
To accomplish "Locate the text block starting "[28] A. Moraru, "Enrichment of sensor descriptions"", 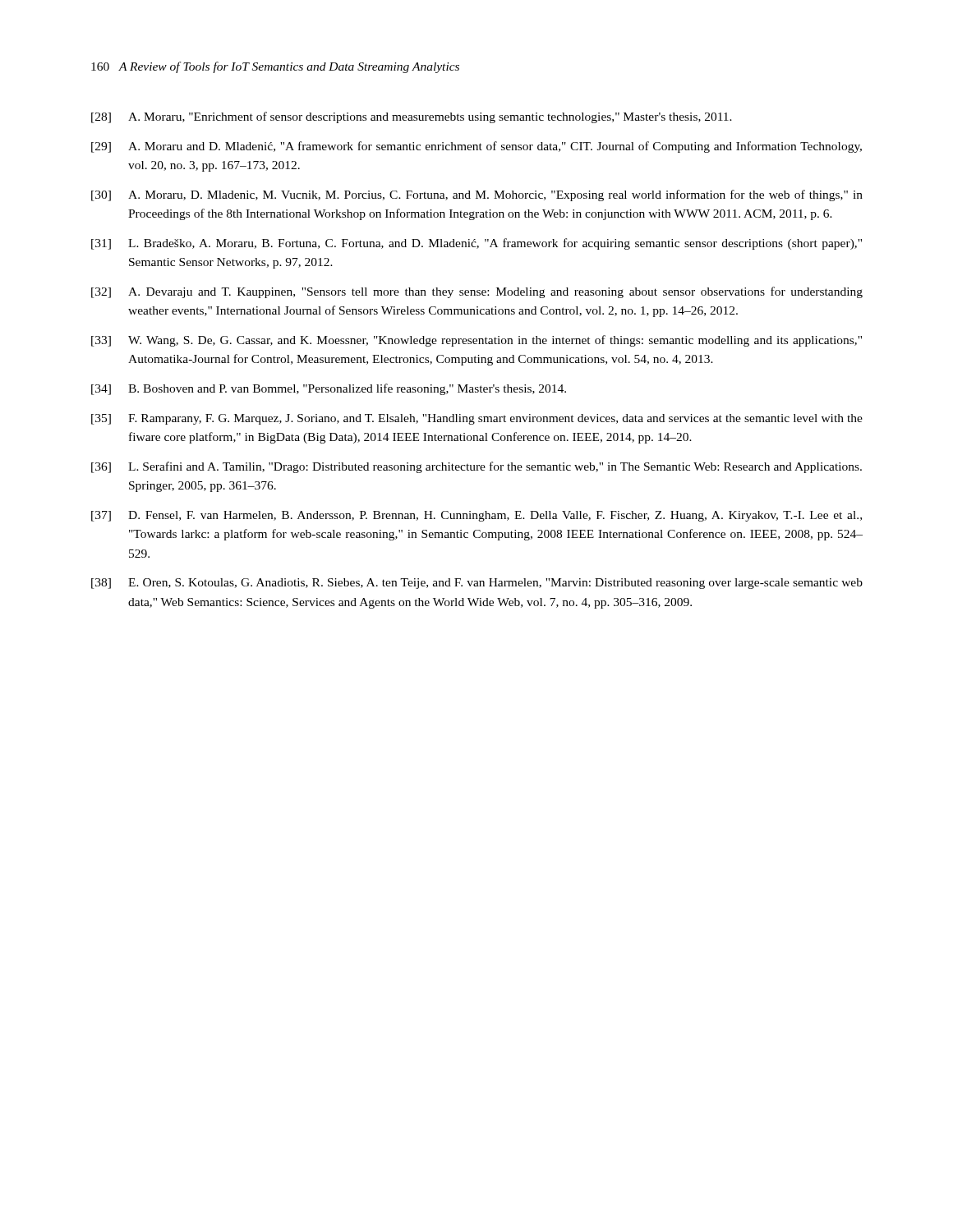I will [476, 116].
